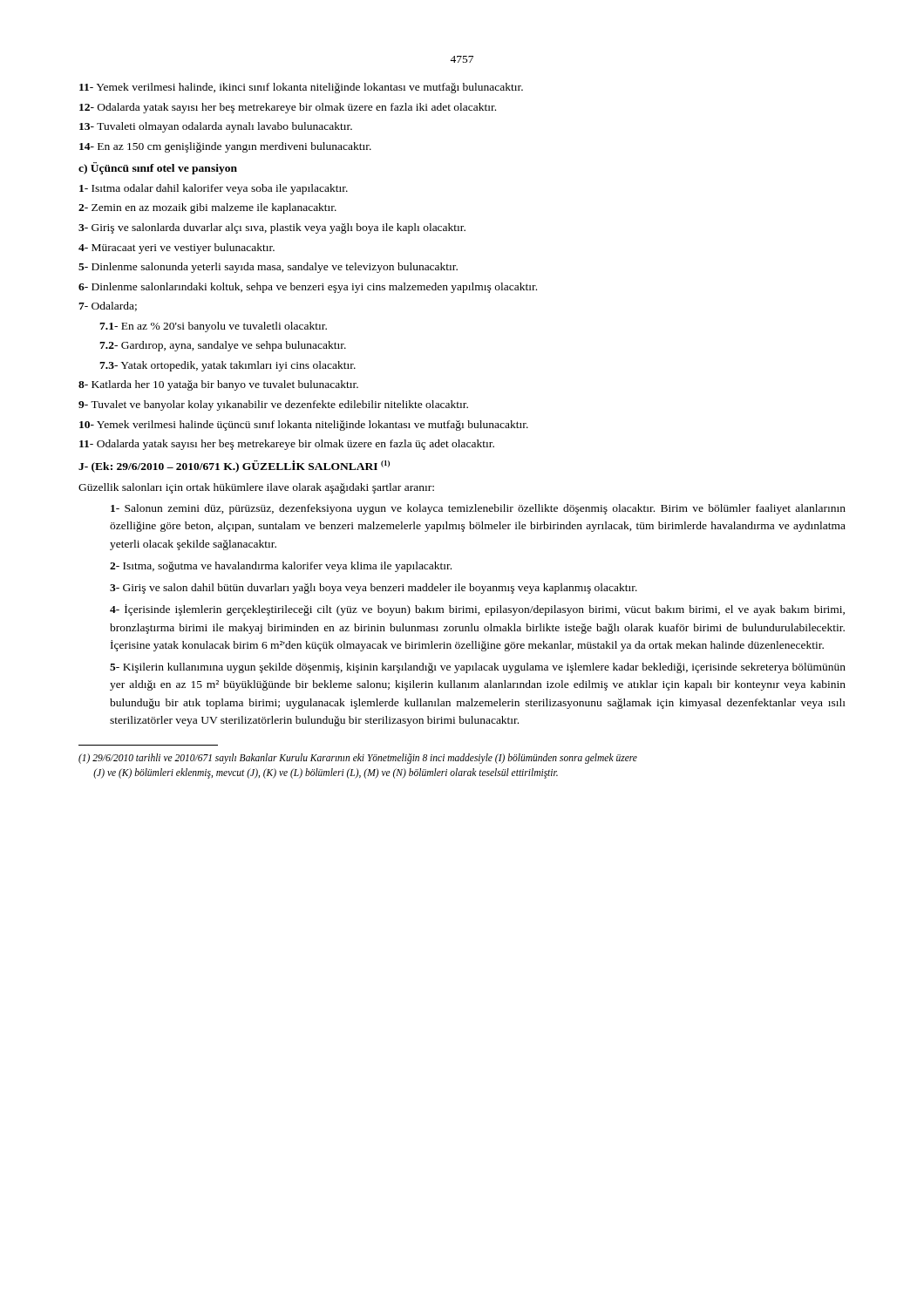The image size is (924, 1308).
Task: Navigate to the region starting "13- Tuvaleti olmayan odalarda aynalı lavabo"
Action: point(216,126)
